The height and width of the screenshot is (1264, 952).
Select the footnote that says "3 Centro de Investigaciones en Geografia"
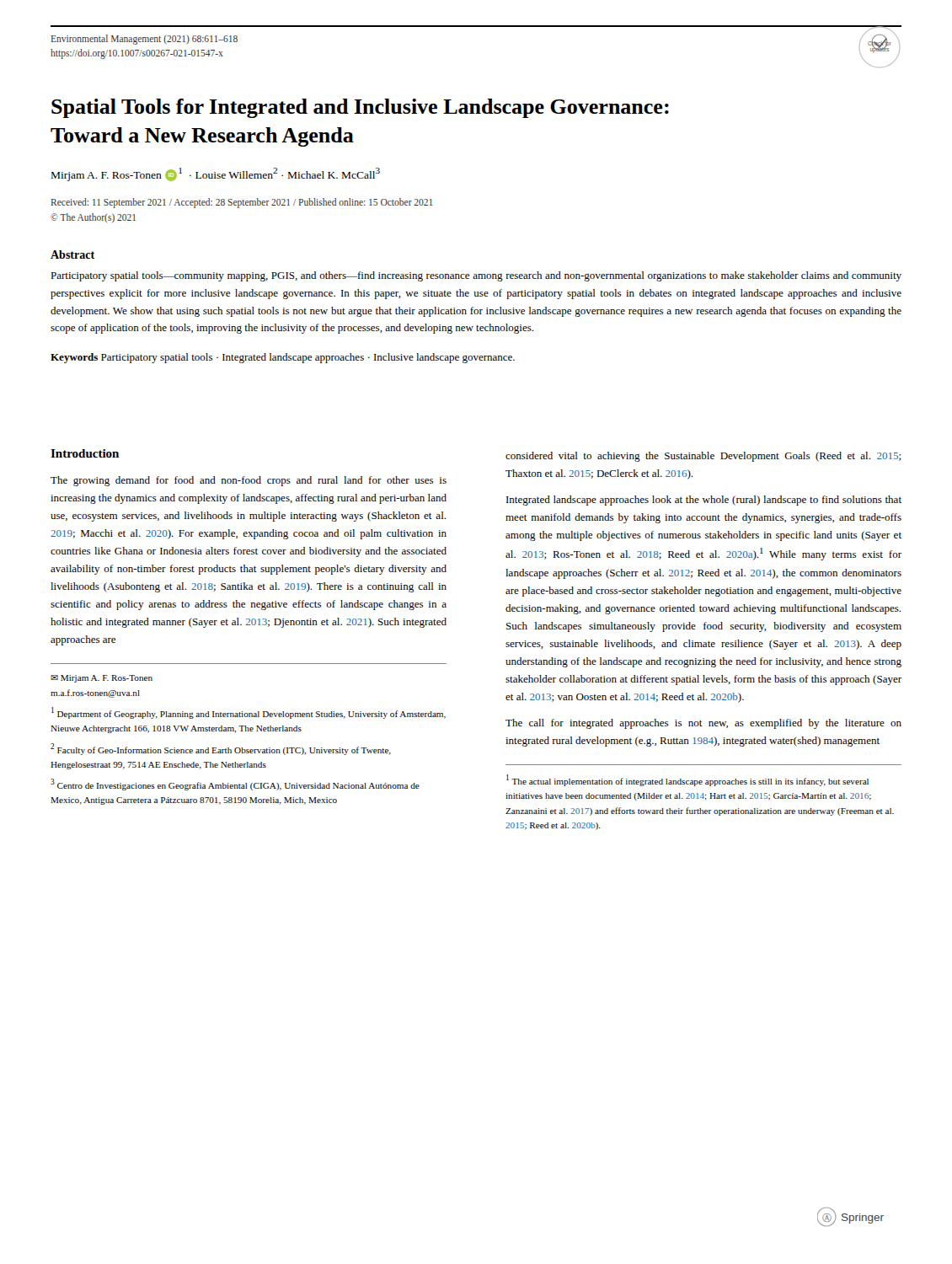click(235, 791)
